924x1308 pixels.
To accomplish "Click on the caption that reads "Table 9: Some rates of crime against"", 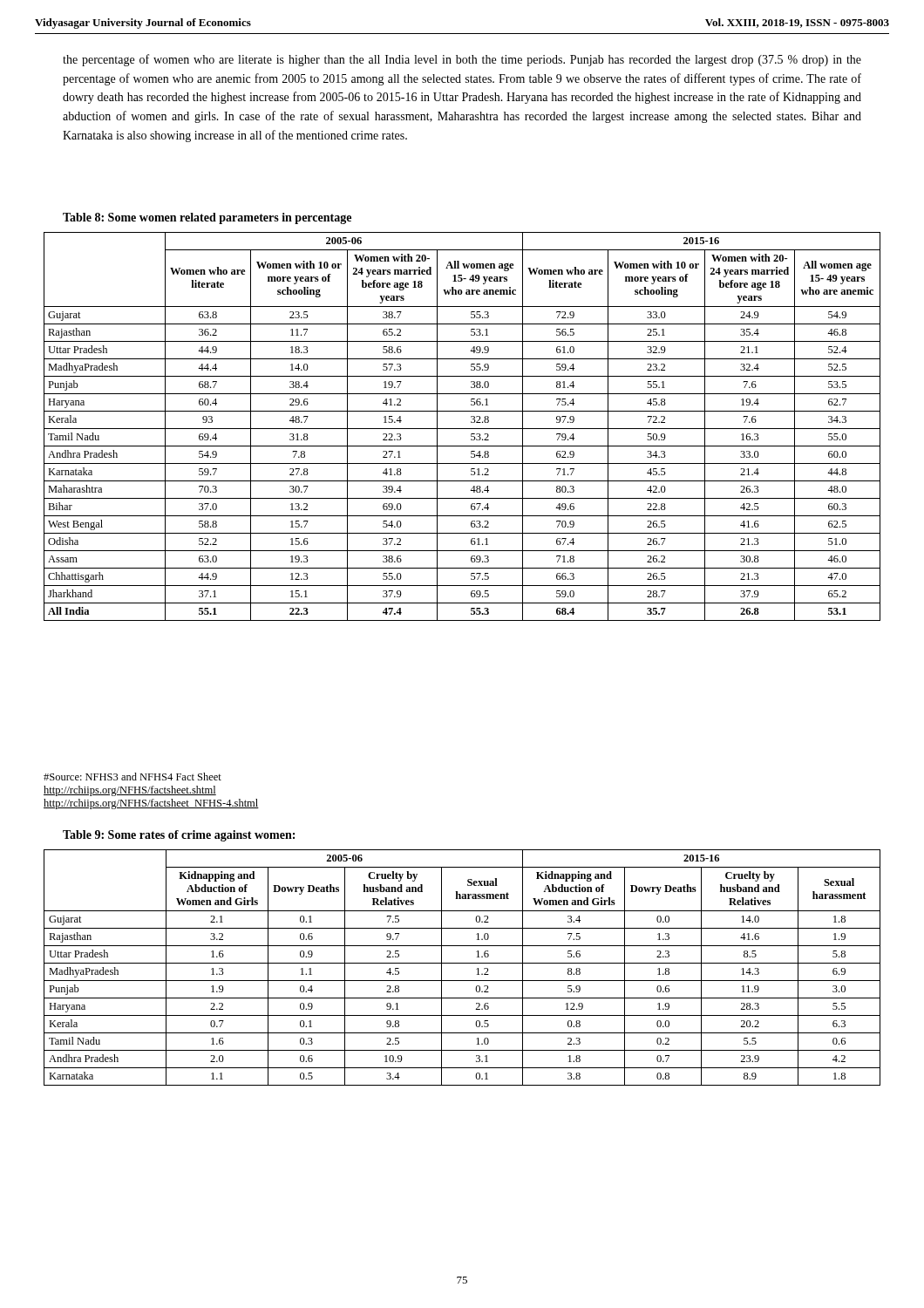I will click(x=179, y=835).
